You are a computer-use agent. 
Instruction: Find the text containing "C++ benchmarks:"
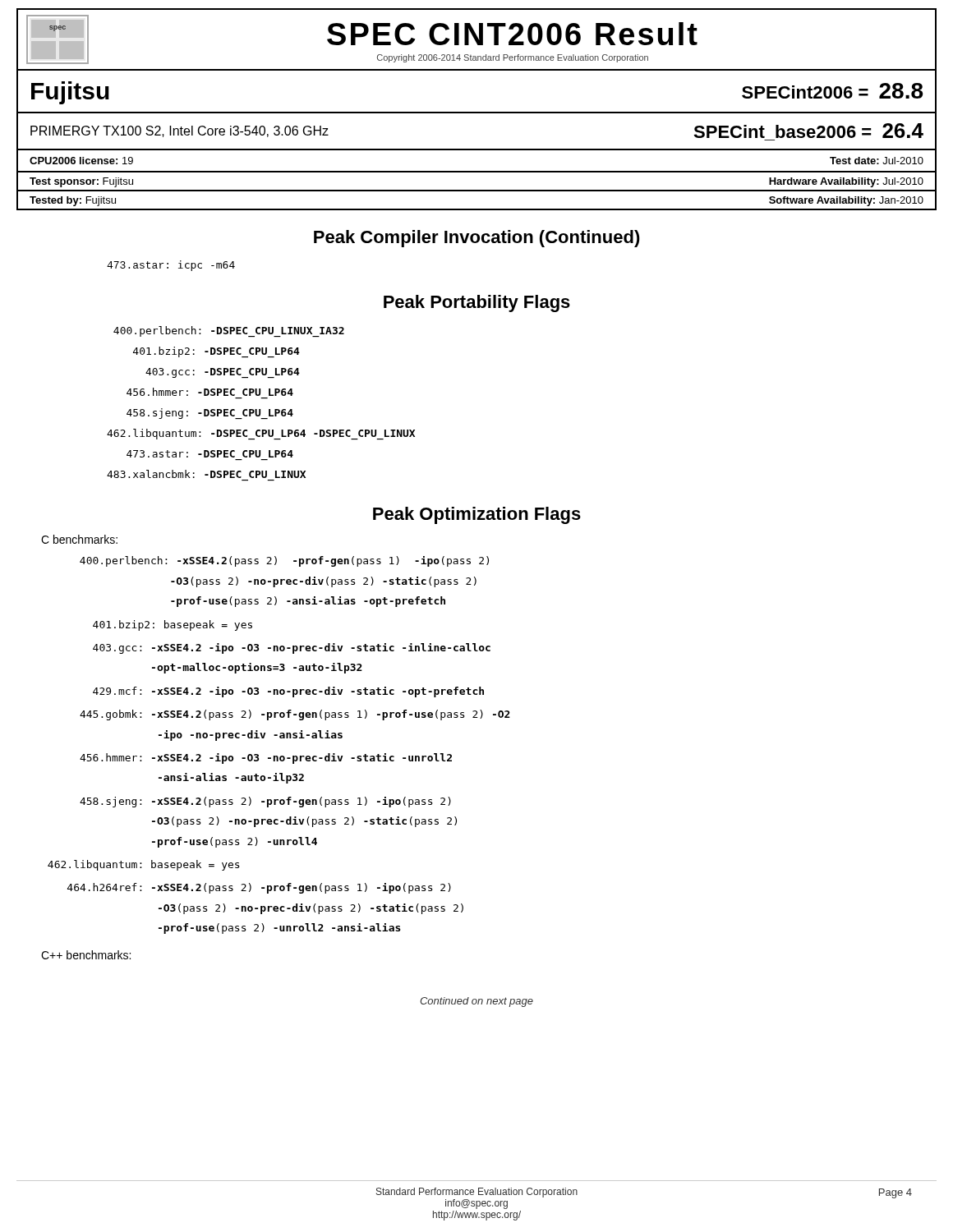[x=86, y=955]
